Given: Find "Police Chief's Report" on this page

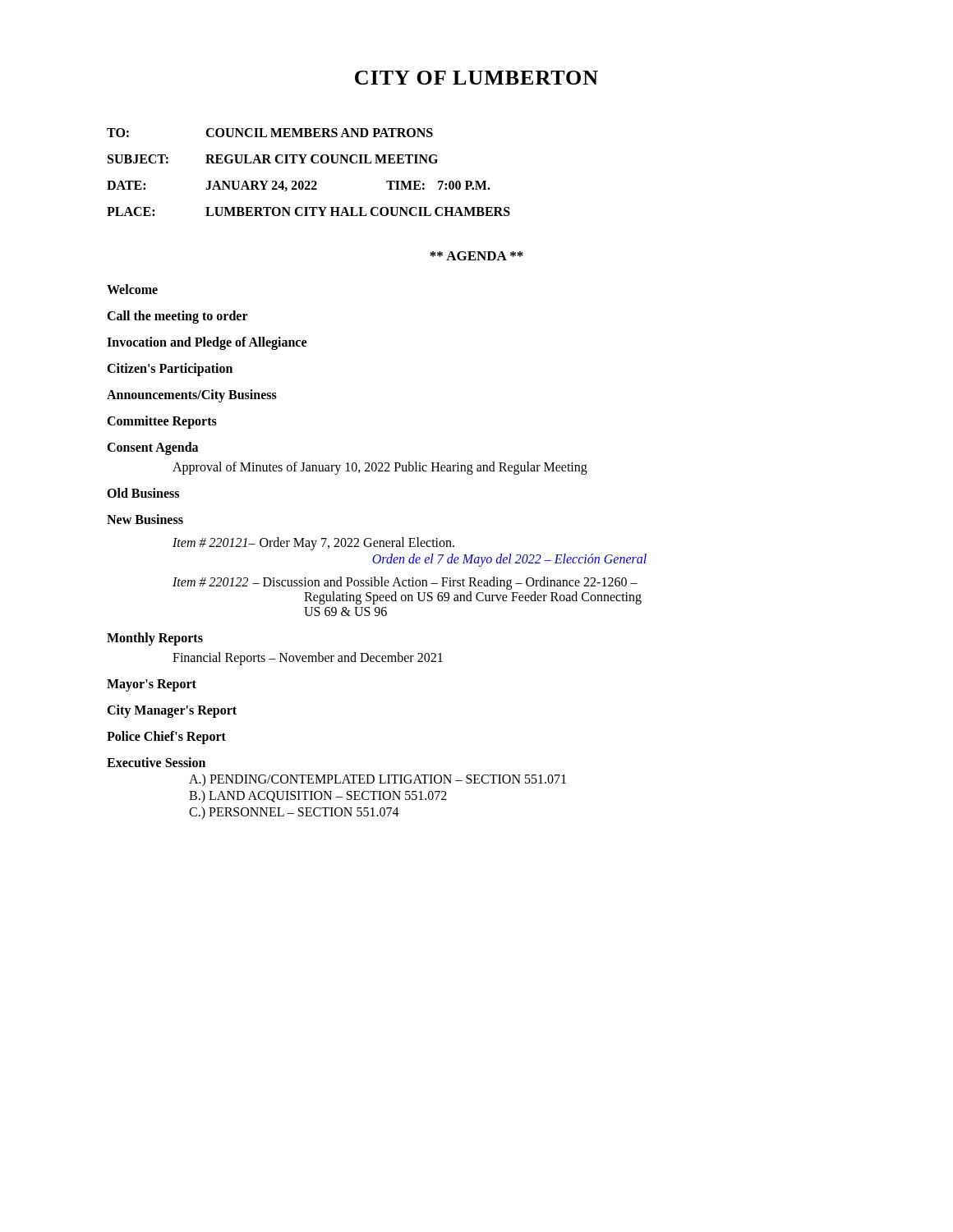Looking at the screenshot, I should 166,736.
